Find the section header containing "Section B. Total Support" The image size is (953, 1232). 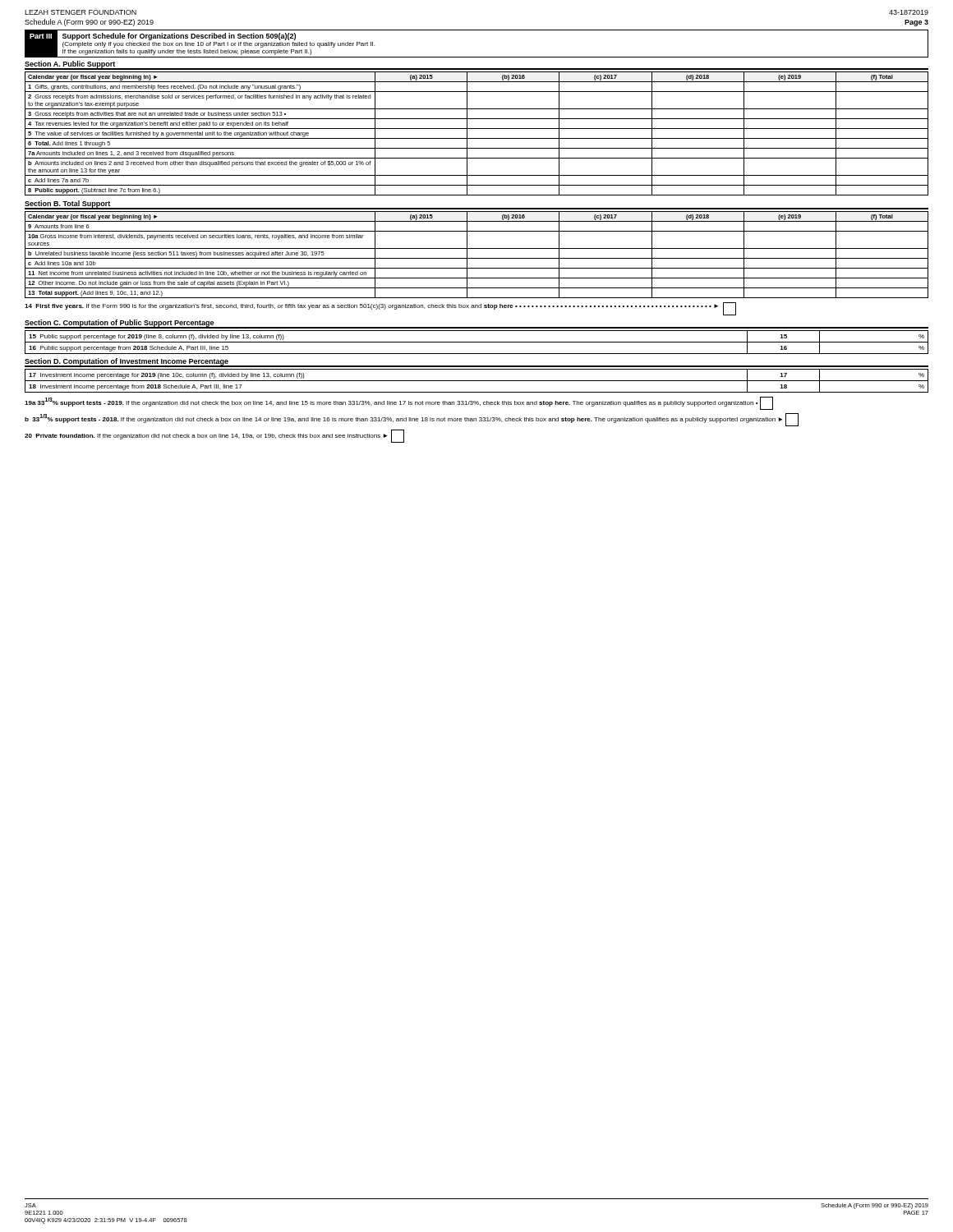(x=68, y=204)
